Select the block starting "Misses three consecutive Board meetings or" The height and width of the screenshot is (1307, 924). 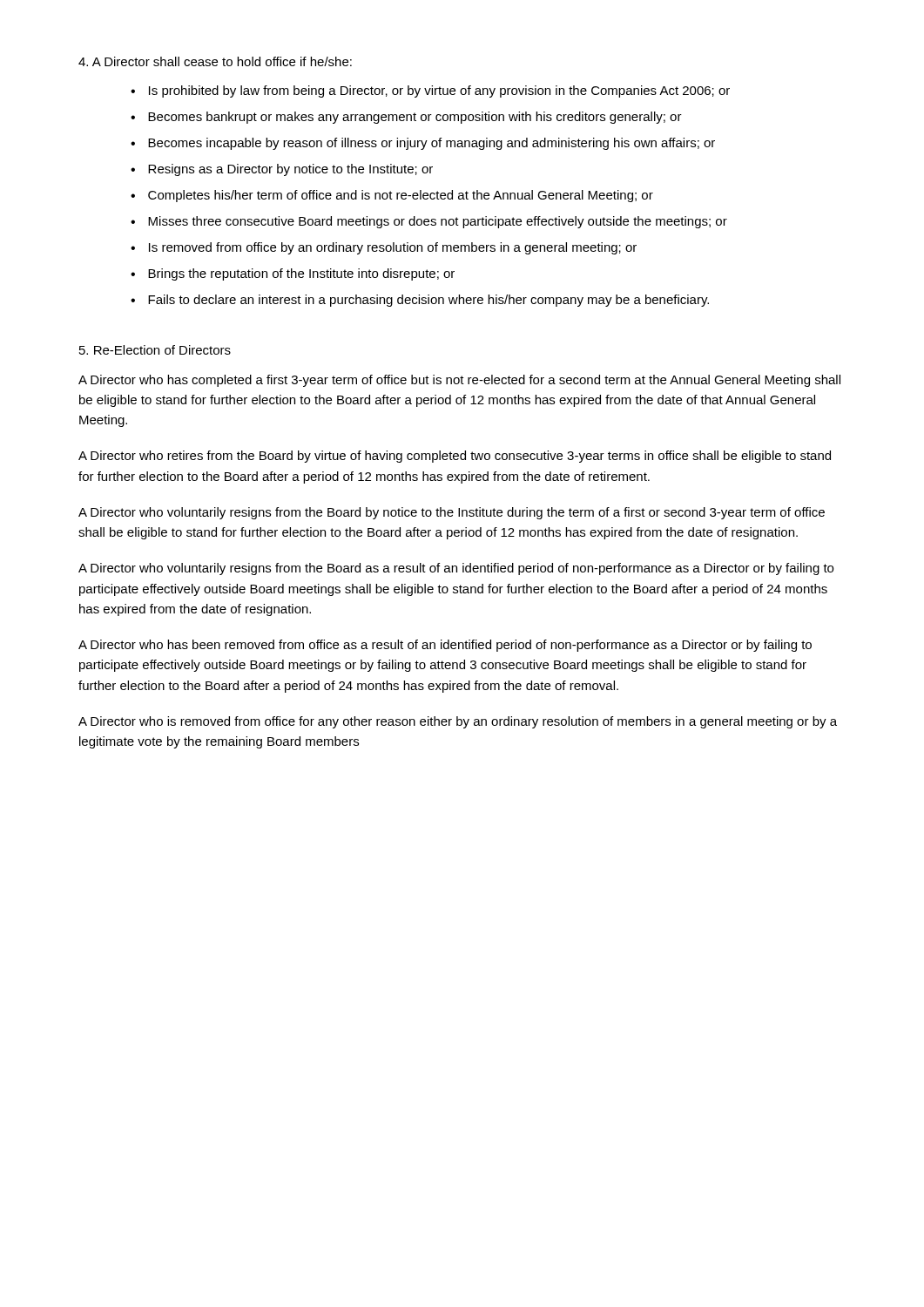pos(437,221)
